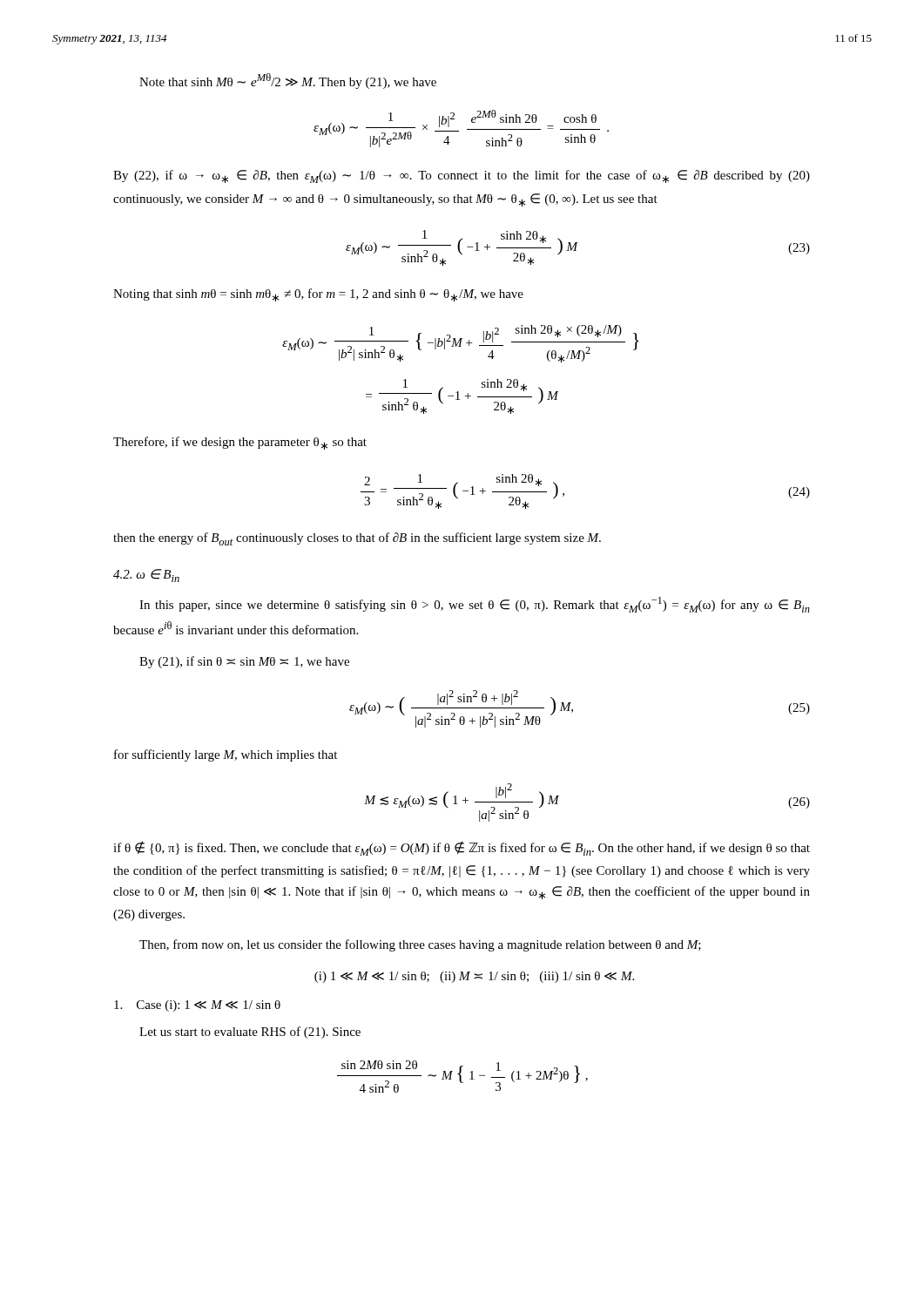Locate the formula that says "2 3 = 1"
The height and width of the screenshot is (1307, 924).
pos(584,492)
